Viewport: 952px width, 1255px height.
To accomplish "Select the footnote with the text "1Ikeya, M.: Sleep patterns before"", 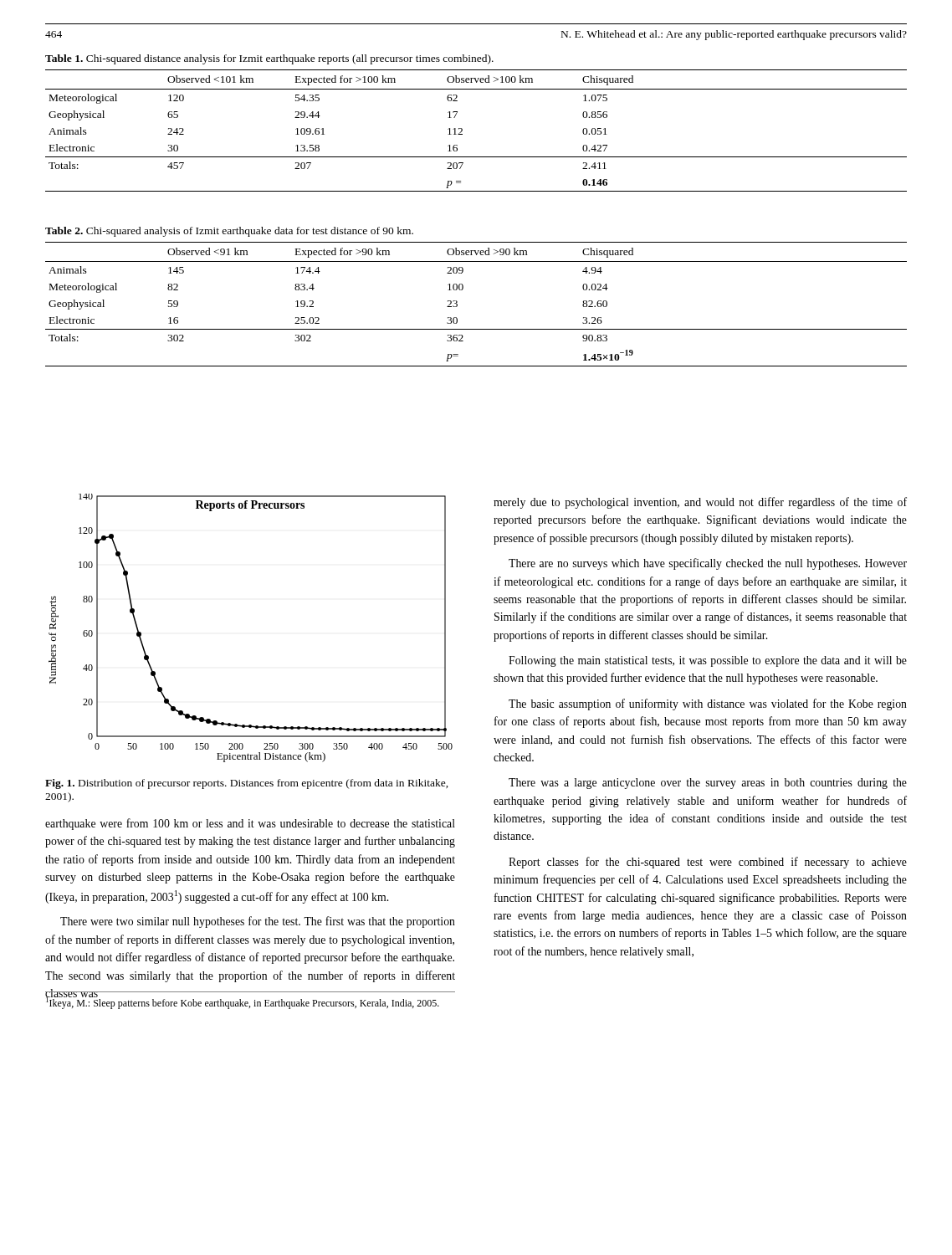I will pyautogui.click(x=242, y=1003).
